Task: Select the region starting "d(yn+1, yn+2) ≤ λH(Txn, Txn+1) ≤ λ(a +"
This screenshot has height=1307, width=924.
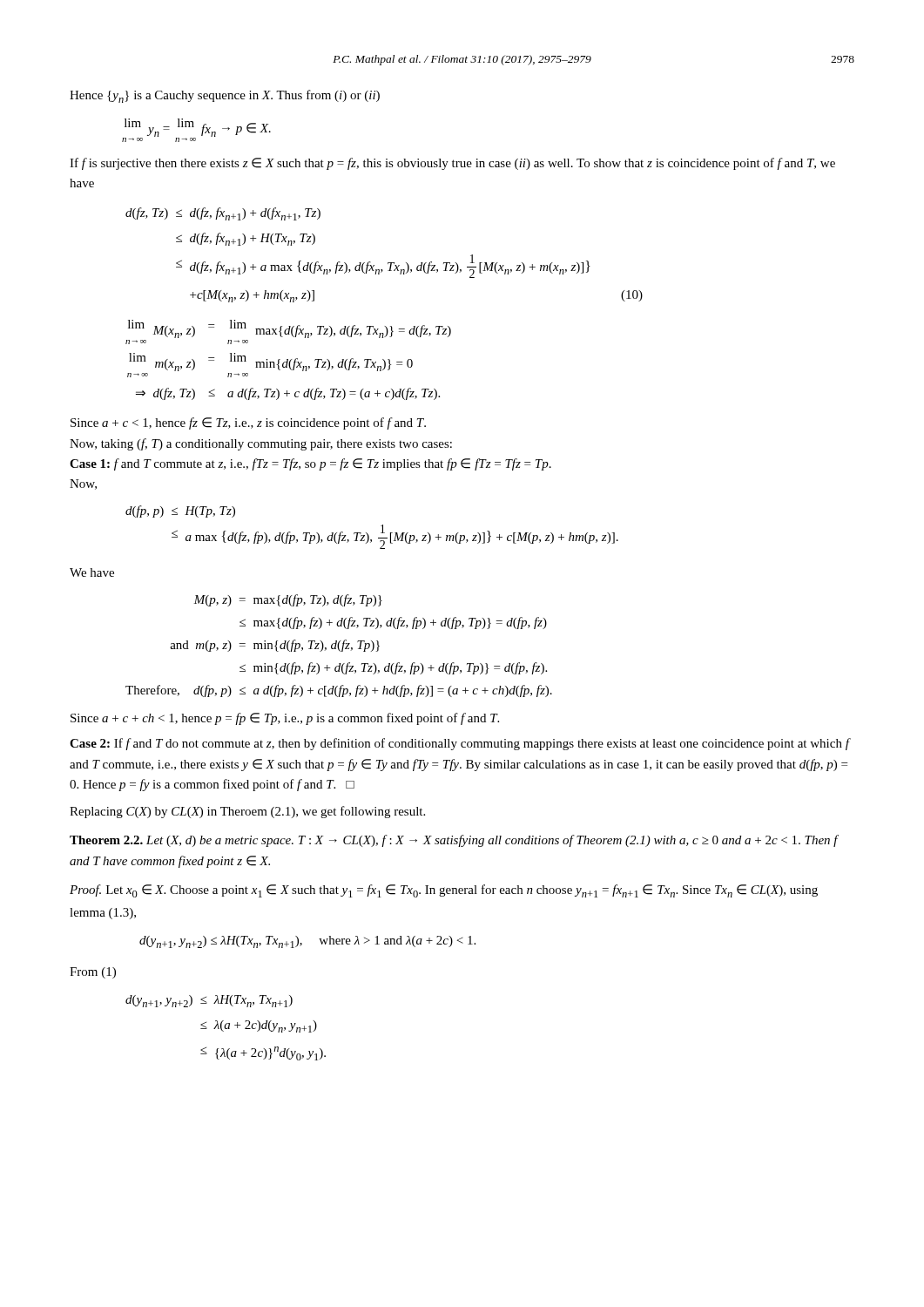Action: tap(226, 1027)
